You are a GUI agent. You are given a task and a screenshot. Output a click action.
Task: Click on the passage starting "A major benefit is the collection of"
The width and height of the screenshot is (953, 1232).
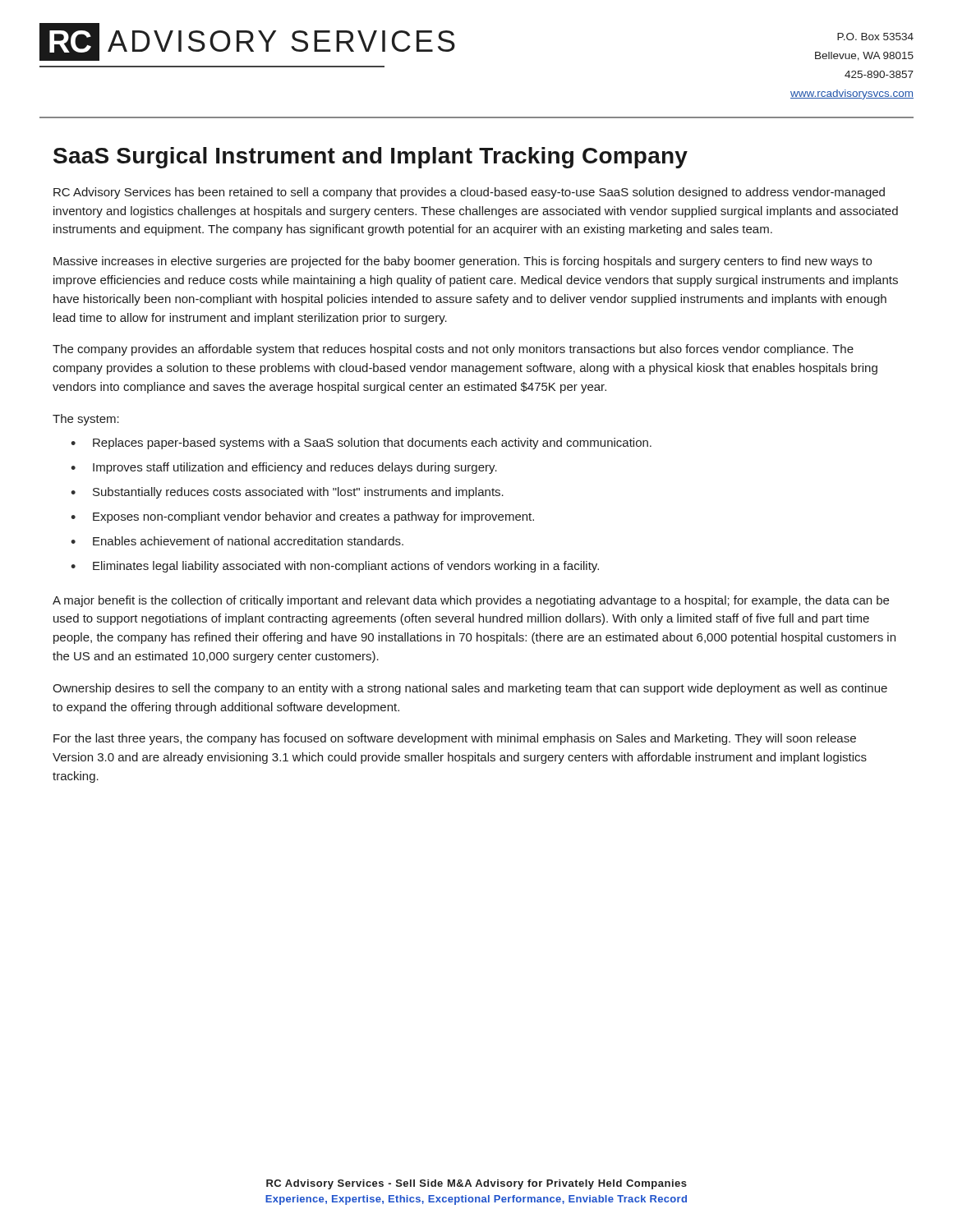click(476, 629)
